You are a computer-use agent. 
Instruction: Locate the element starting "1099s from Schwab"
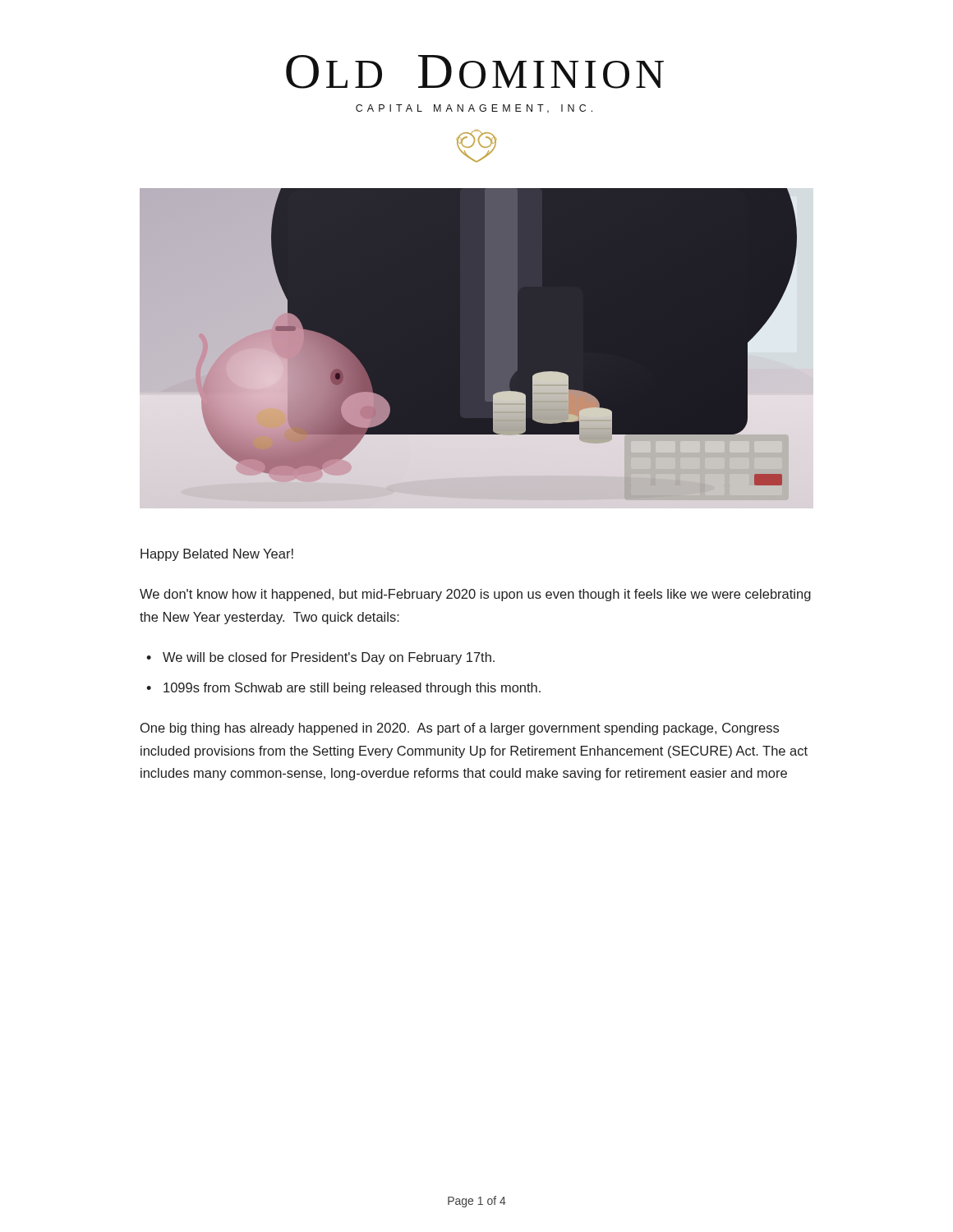[x=352, y=687]
